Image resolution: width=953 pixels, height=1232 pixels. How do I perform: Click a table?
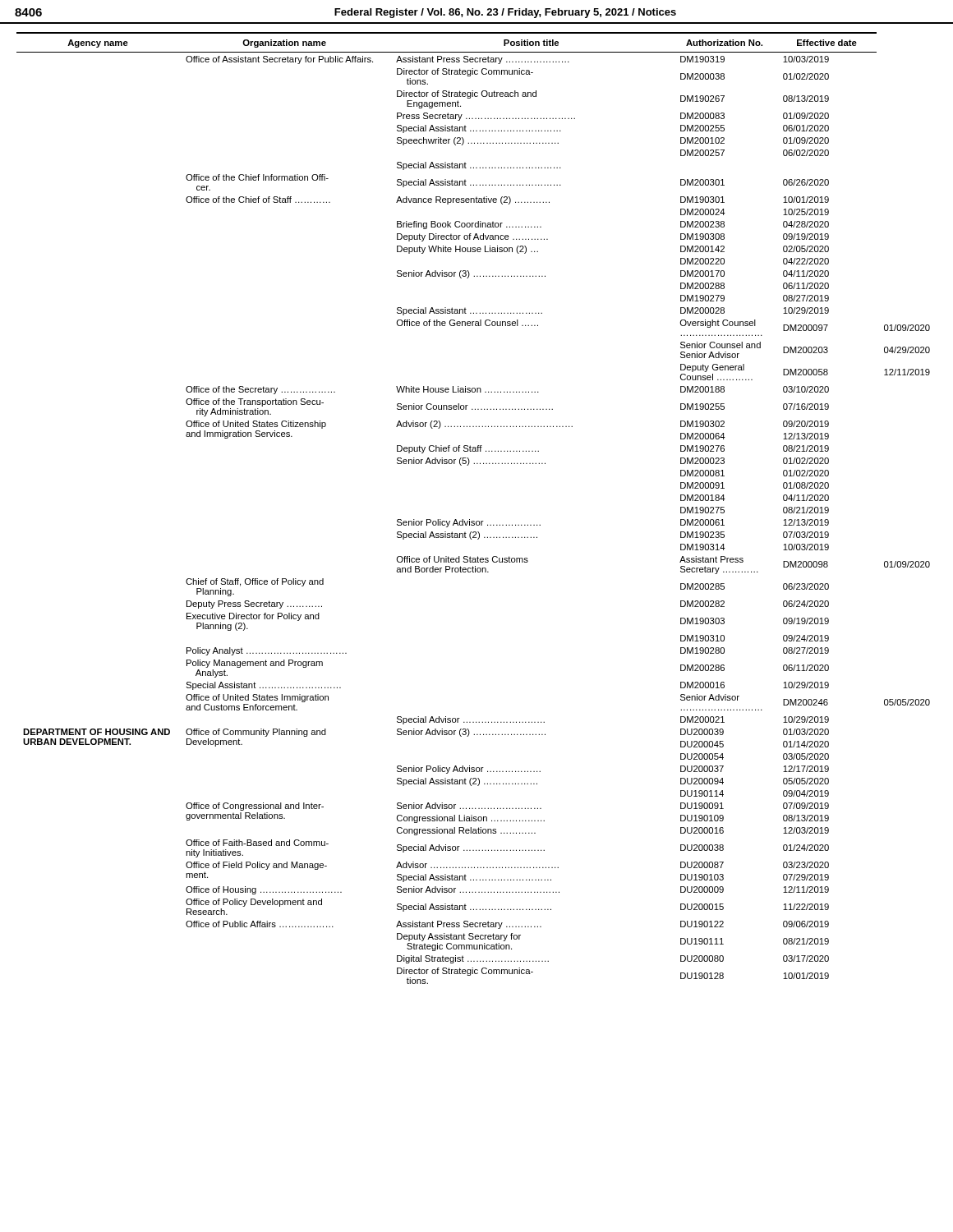(476, 509)
